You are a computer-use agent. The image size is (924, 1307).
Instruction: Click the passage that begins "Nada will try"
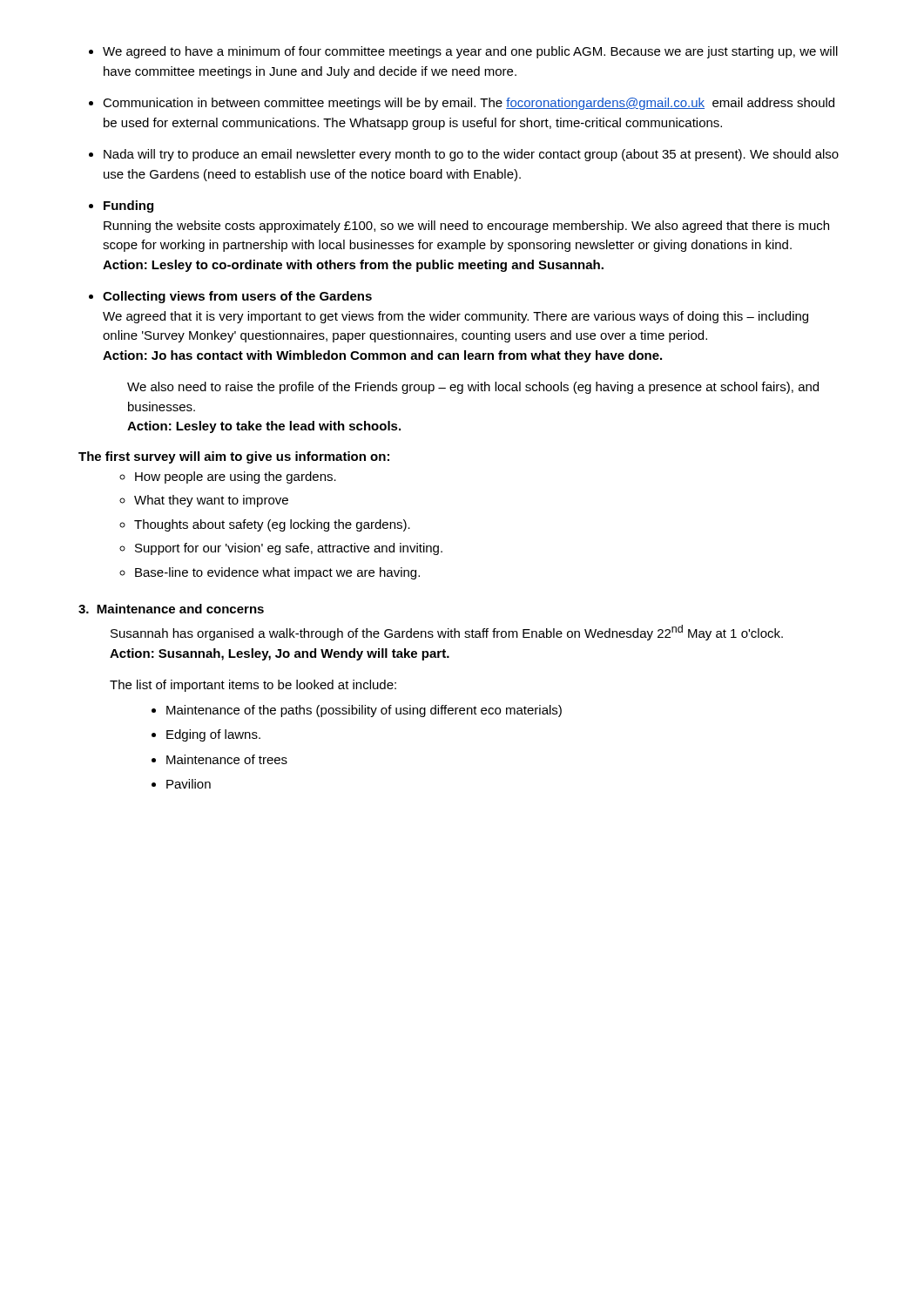coord(474,164)
